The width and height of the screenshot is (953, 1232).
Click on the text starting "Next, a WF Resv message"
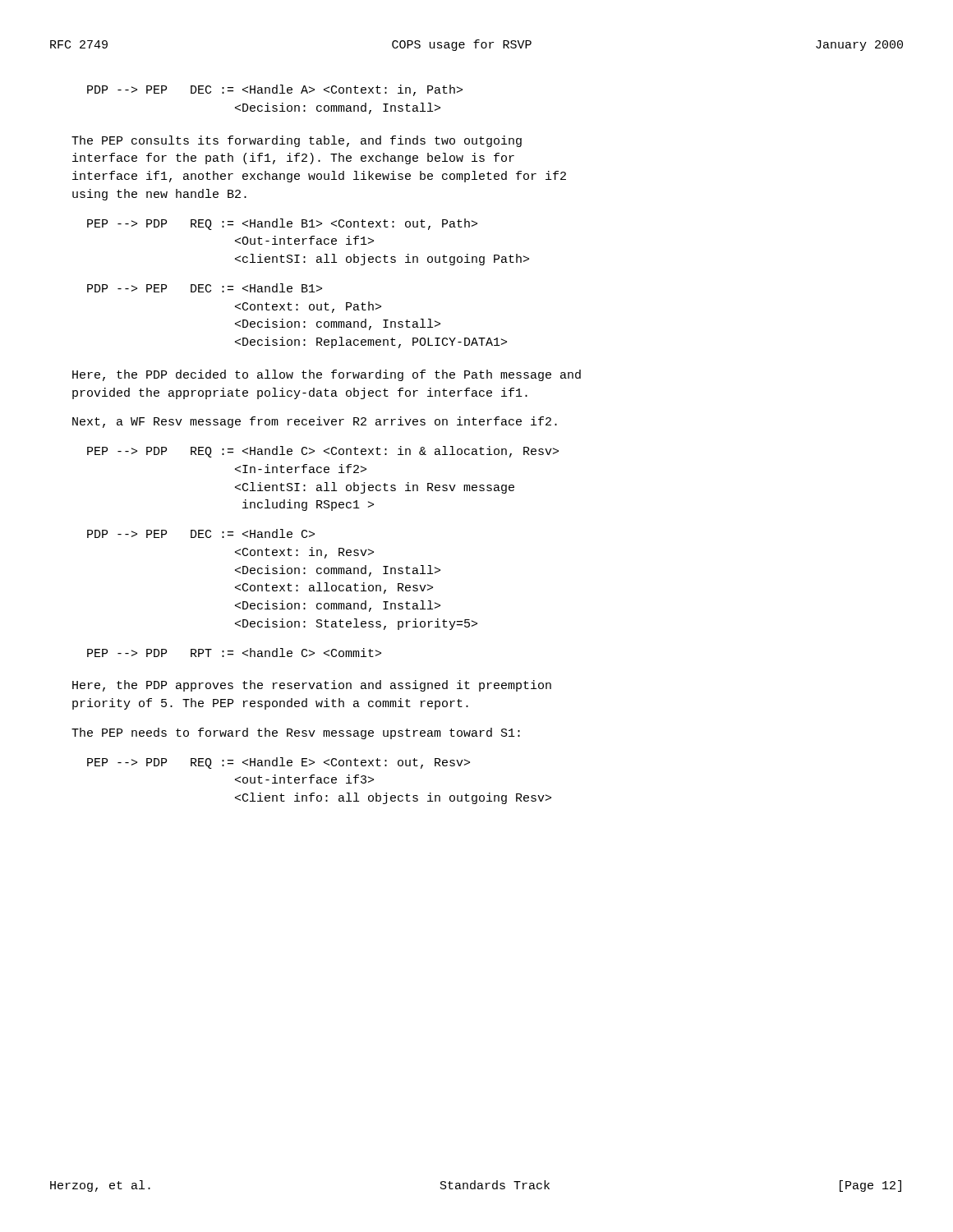(304, 423)
